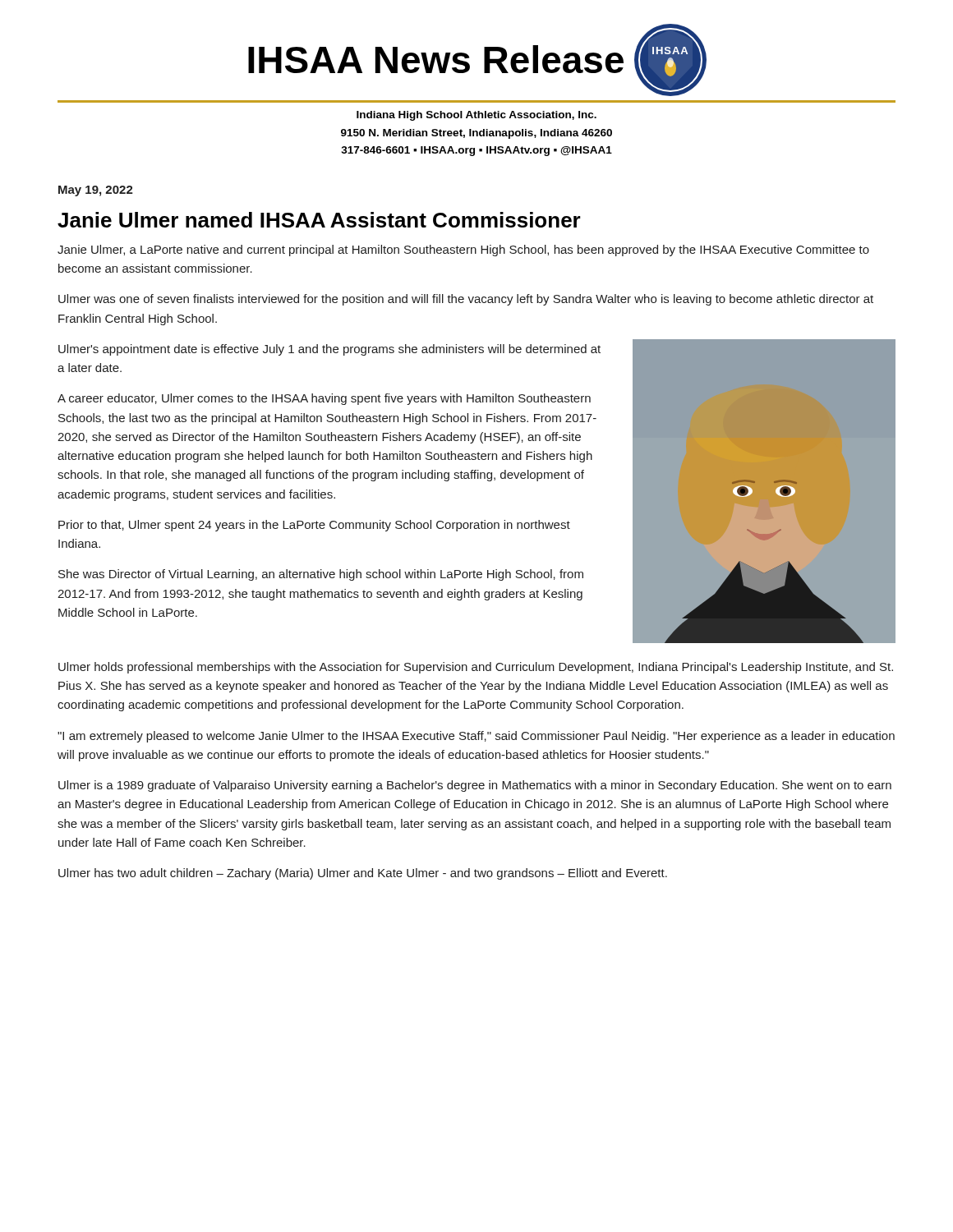Viewport: 953px width, 1232px height.
Task: Find the block on this page that starts "She was Director of"
Action: coord(321,593)
